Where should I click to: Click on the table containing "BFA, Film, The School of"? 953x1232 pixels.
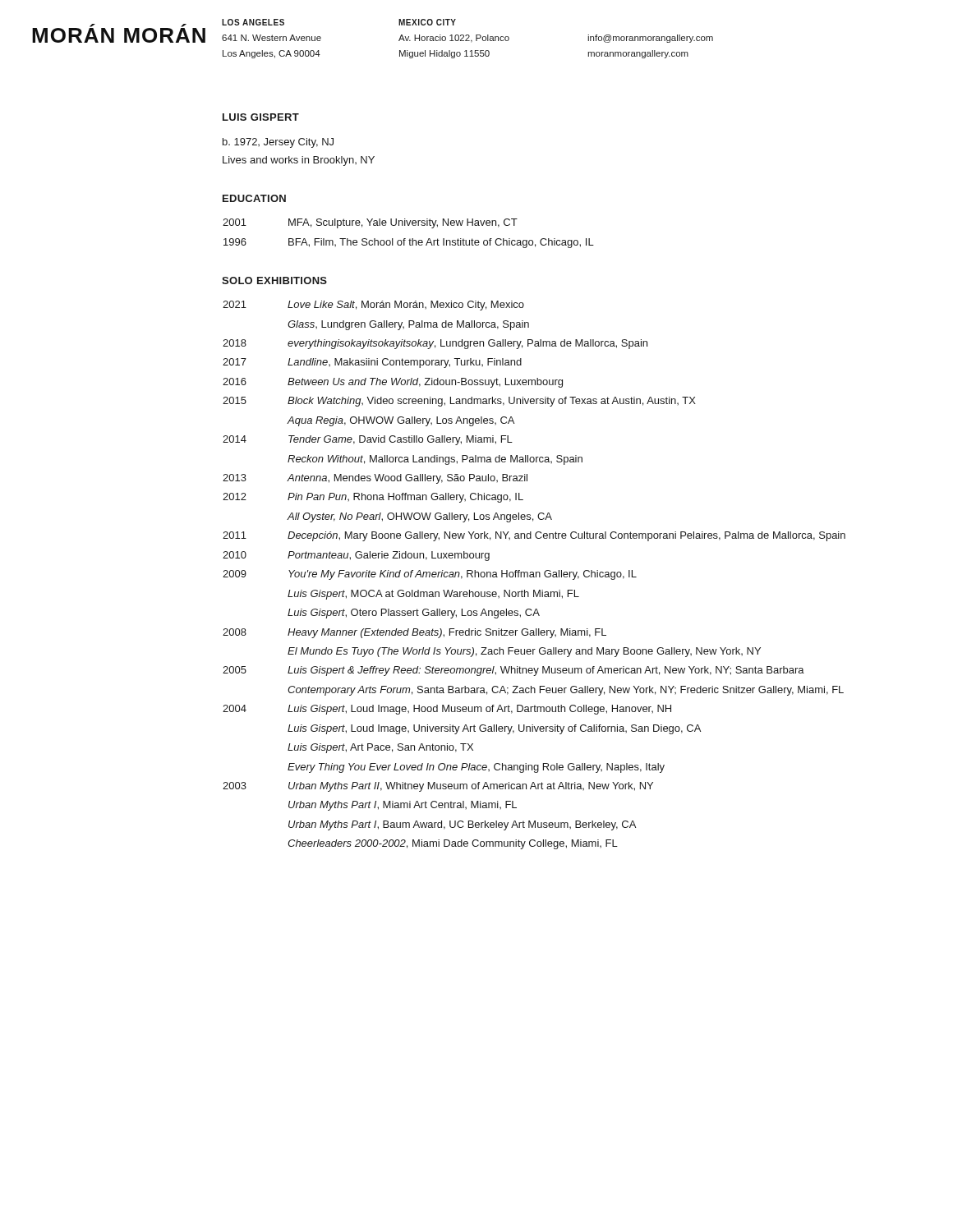pos(567,232)
